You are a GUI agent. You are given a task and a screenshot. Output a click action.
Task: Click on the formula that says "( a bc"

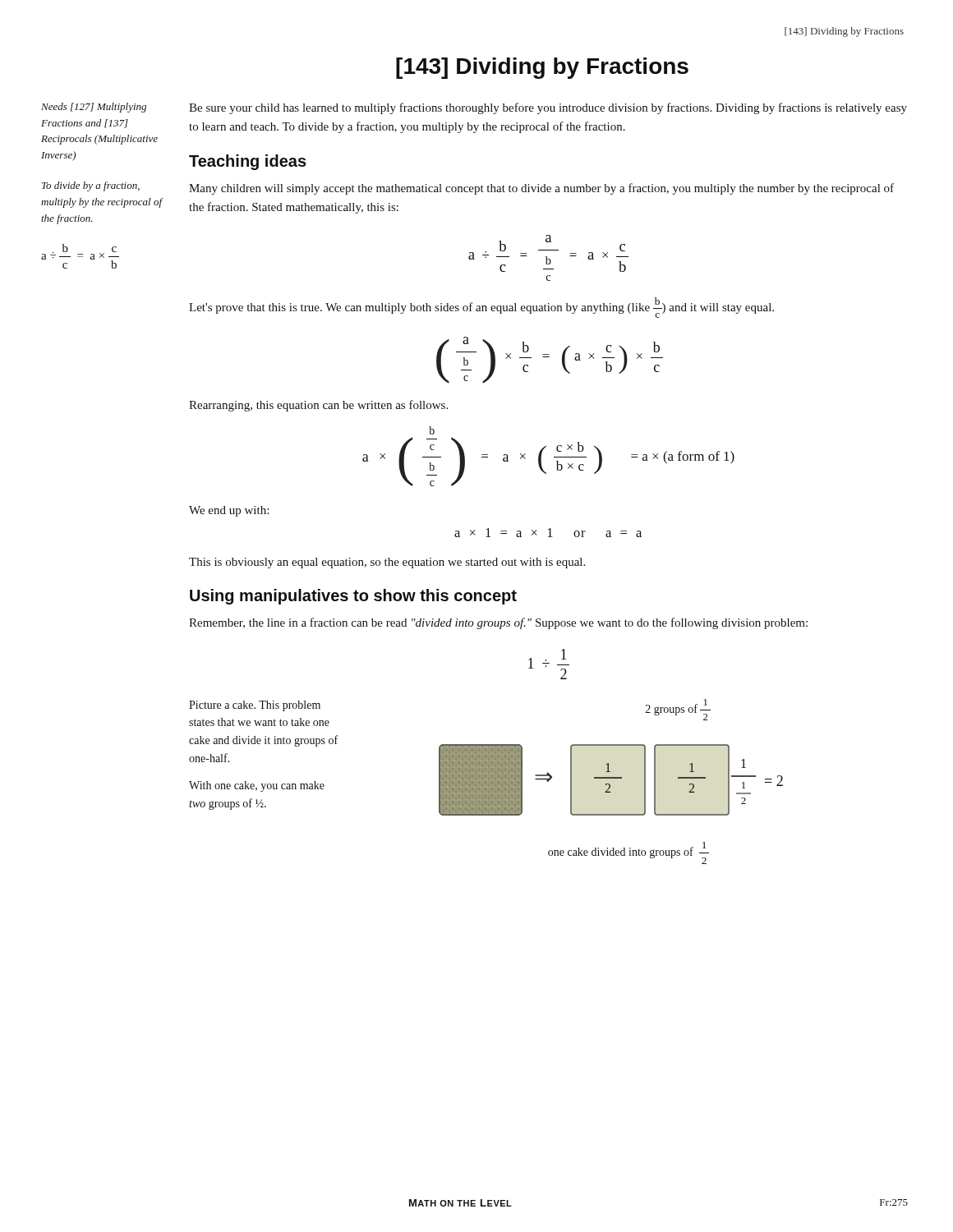point(548,357)
